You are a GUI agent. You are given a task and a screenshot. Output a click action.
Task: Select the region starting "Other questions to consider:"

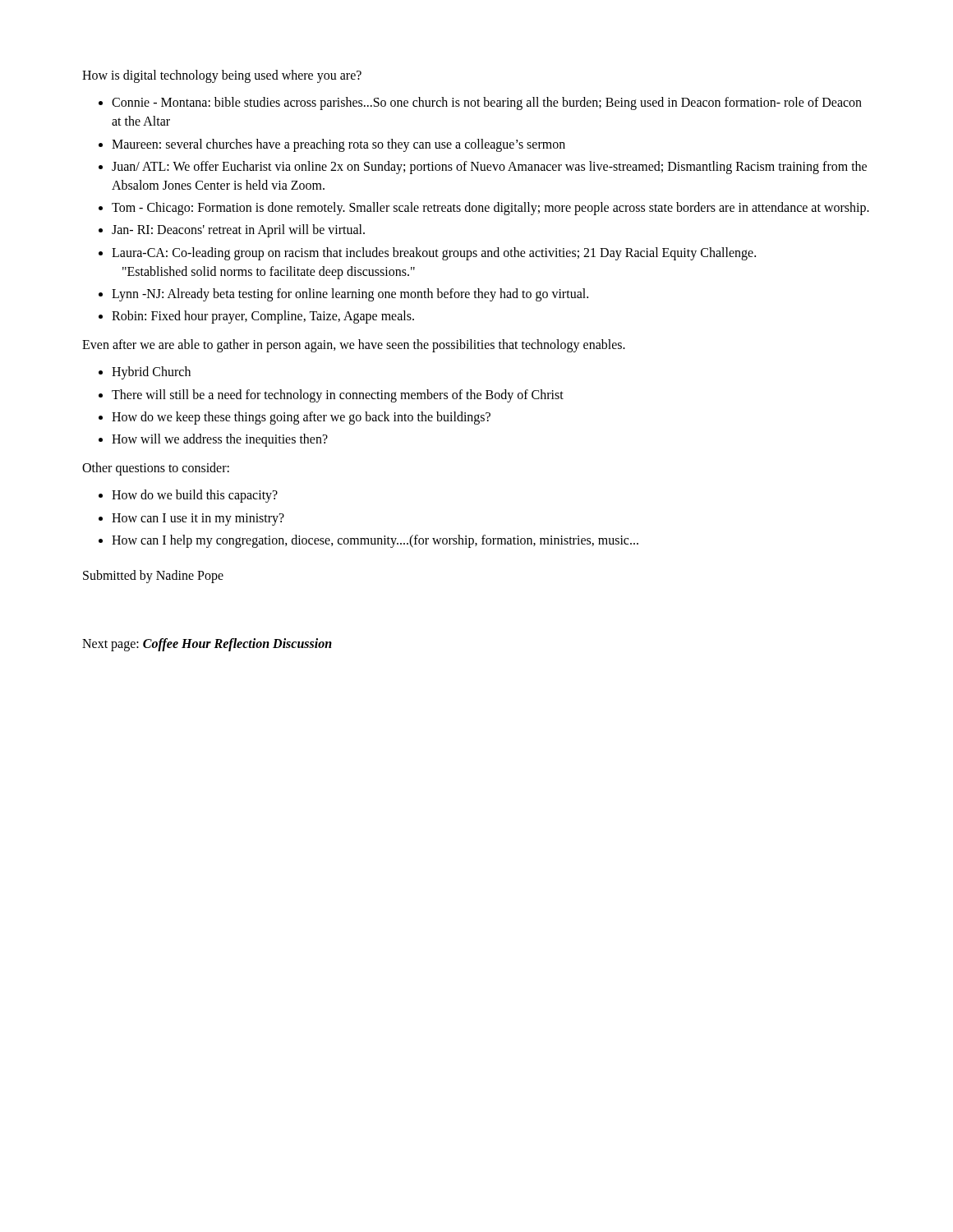[156, 468]
